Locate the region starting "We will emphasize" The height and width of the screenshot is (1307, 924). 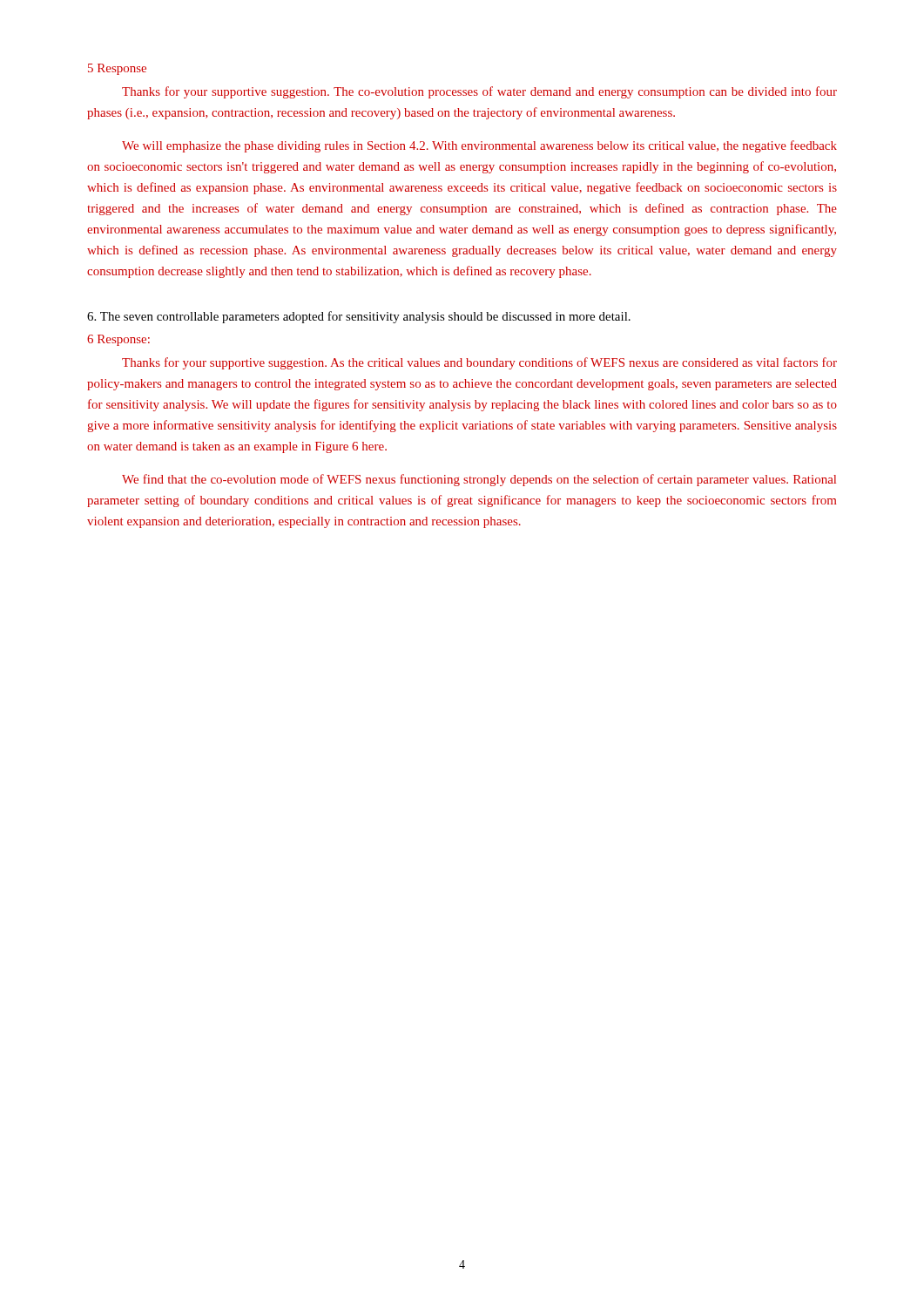462,208
